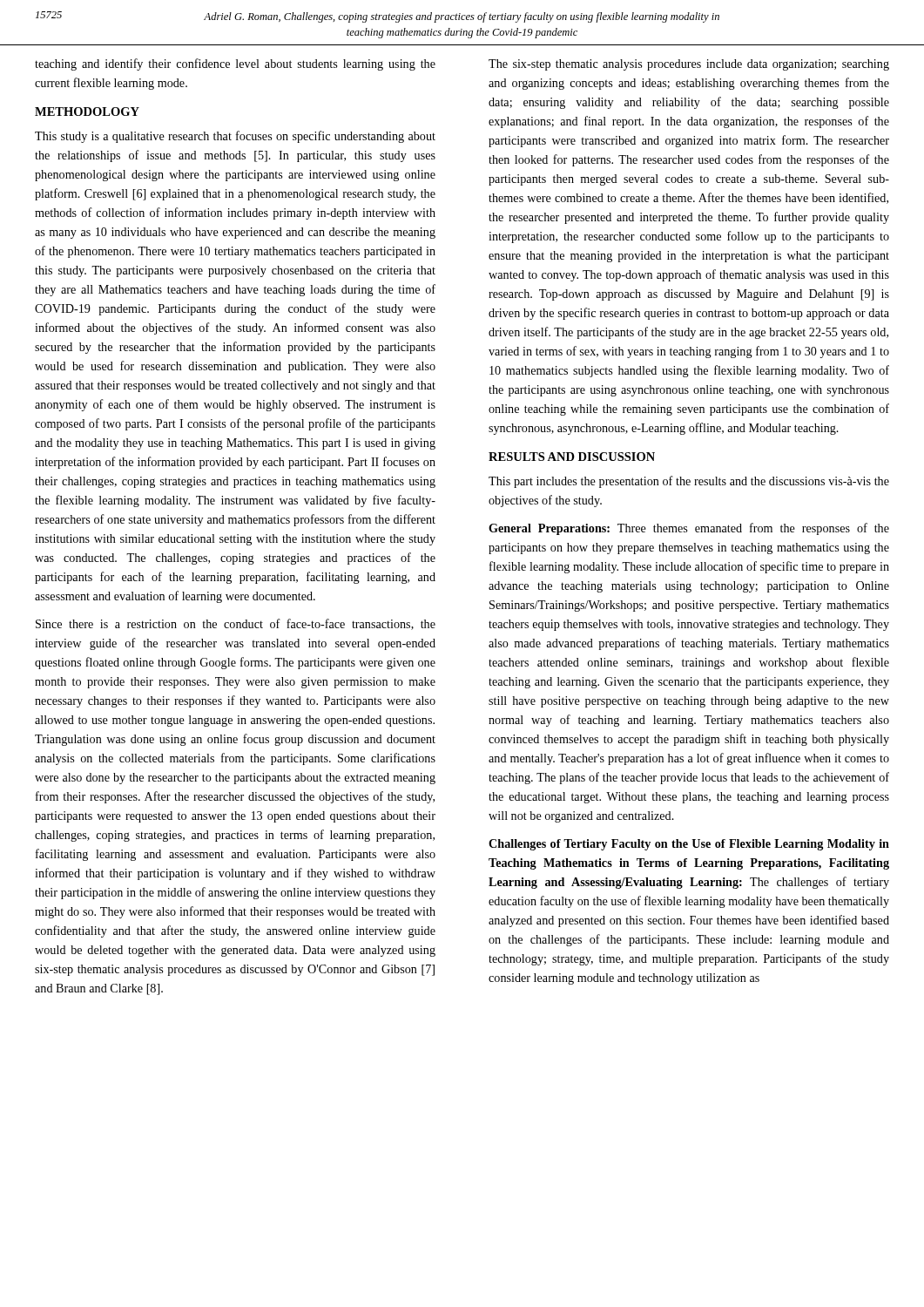Find the text starting "General Preparations: Three themes emanated from the"

click(689, 672)
